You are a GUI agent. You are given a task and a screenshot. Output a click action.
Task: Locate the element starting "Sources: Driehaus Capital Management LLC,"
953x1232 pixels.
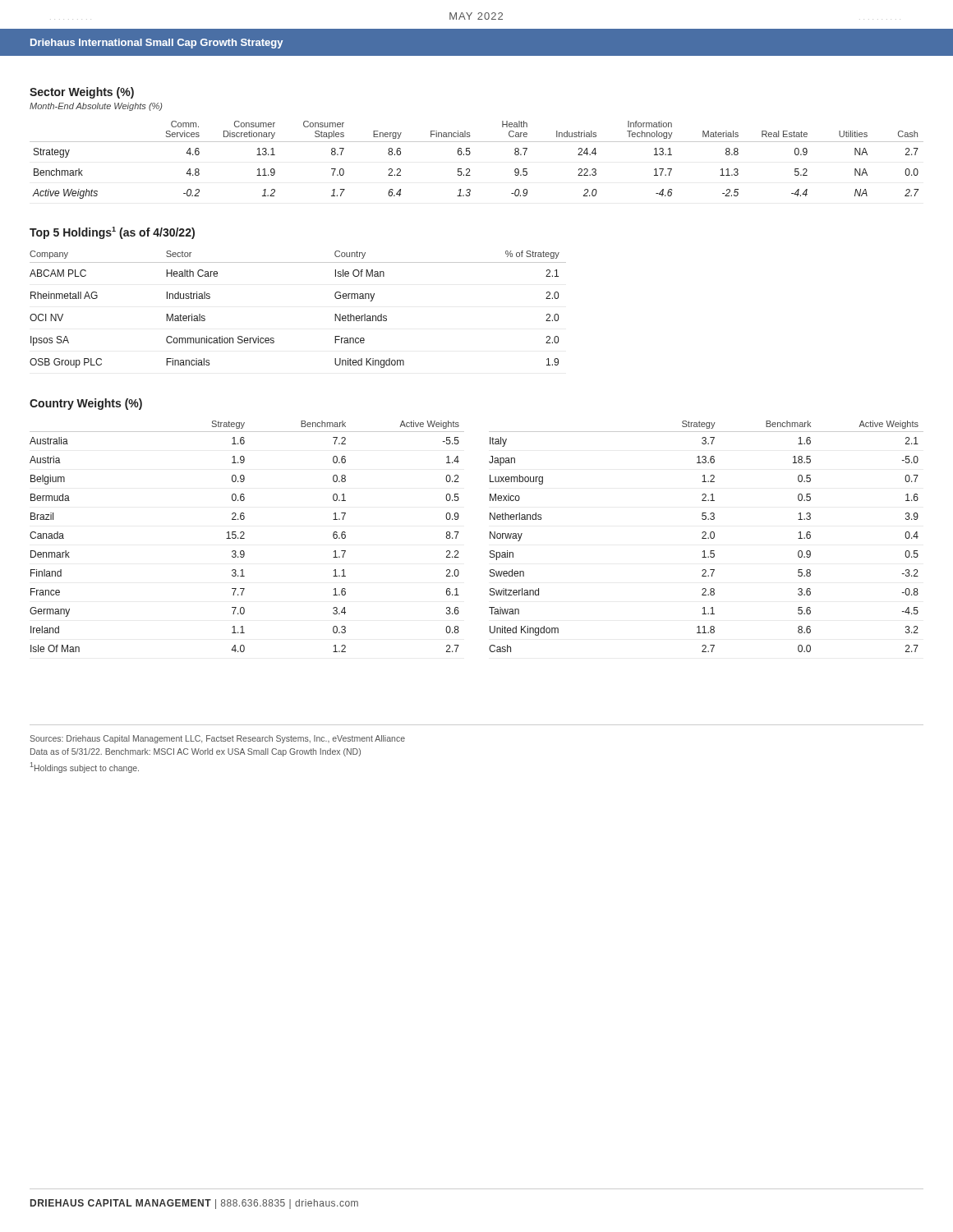coord(217,753)
